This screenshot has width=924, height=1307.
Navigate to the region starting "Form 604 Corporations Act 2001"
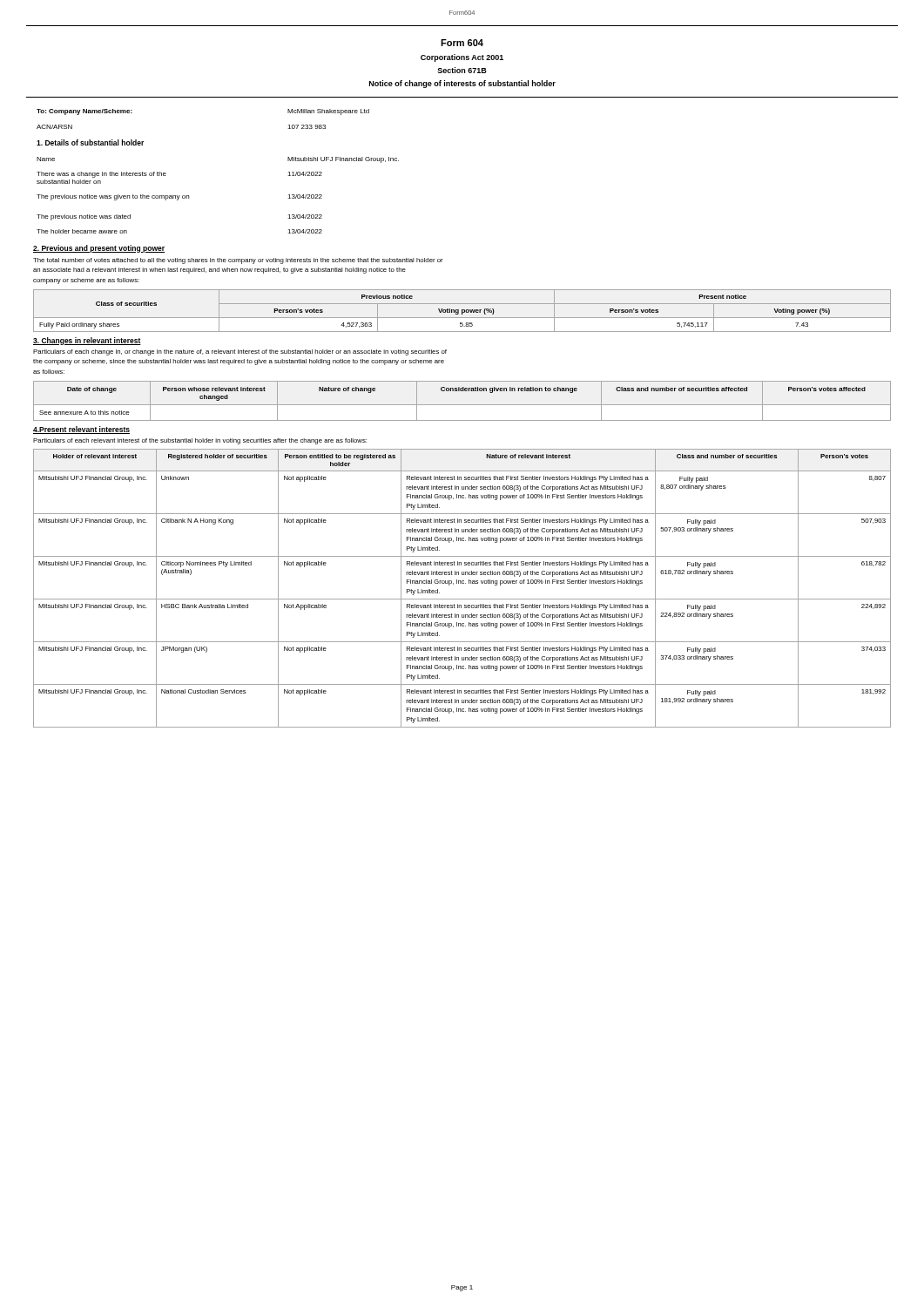462,63
